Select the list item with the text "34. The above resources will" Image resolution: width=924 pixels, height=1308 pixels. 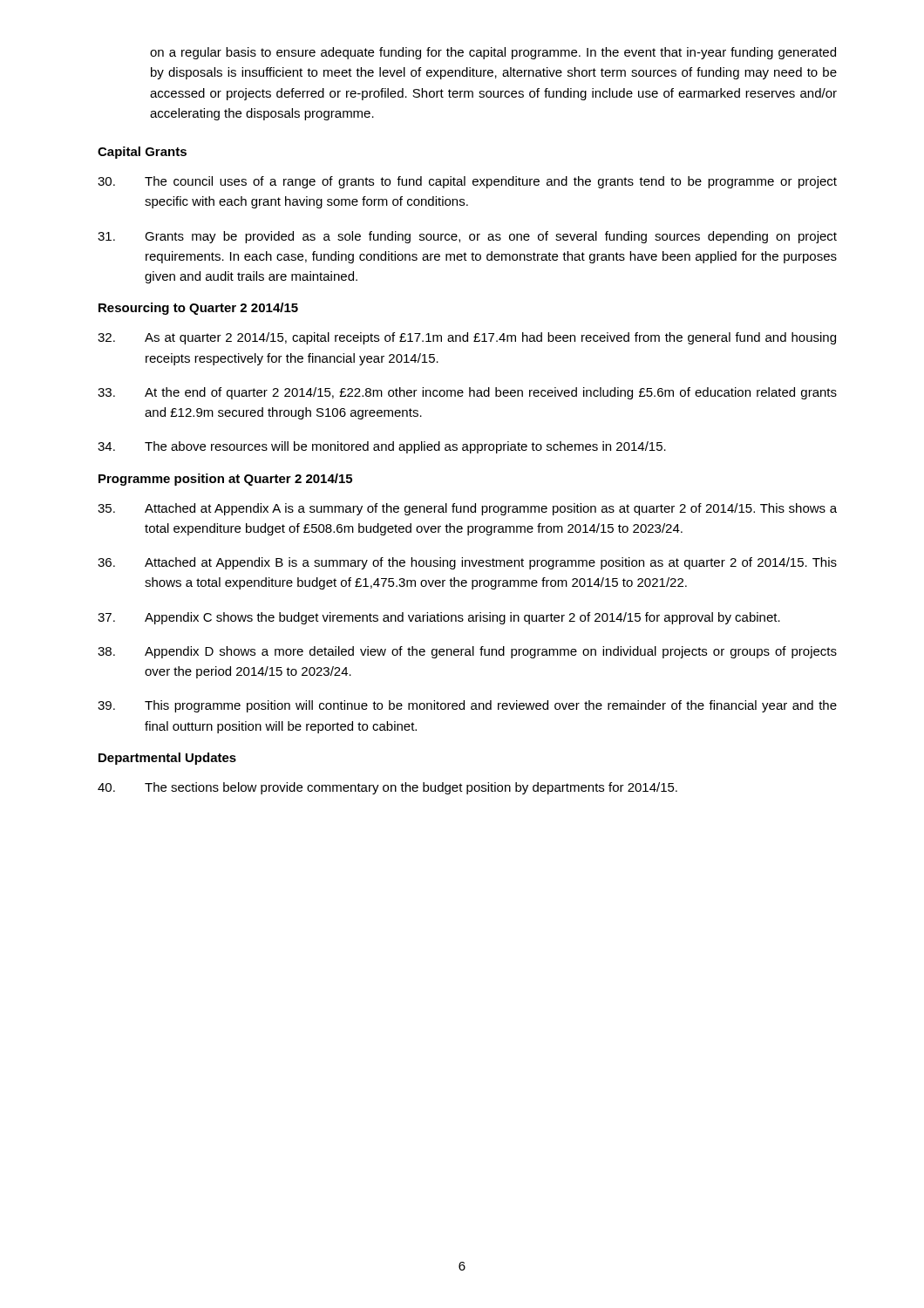[x=467, y=446]
